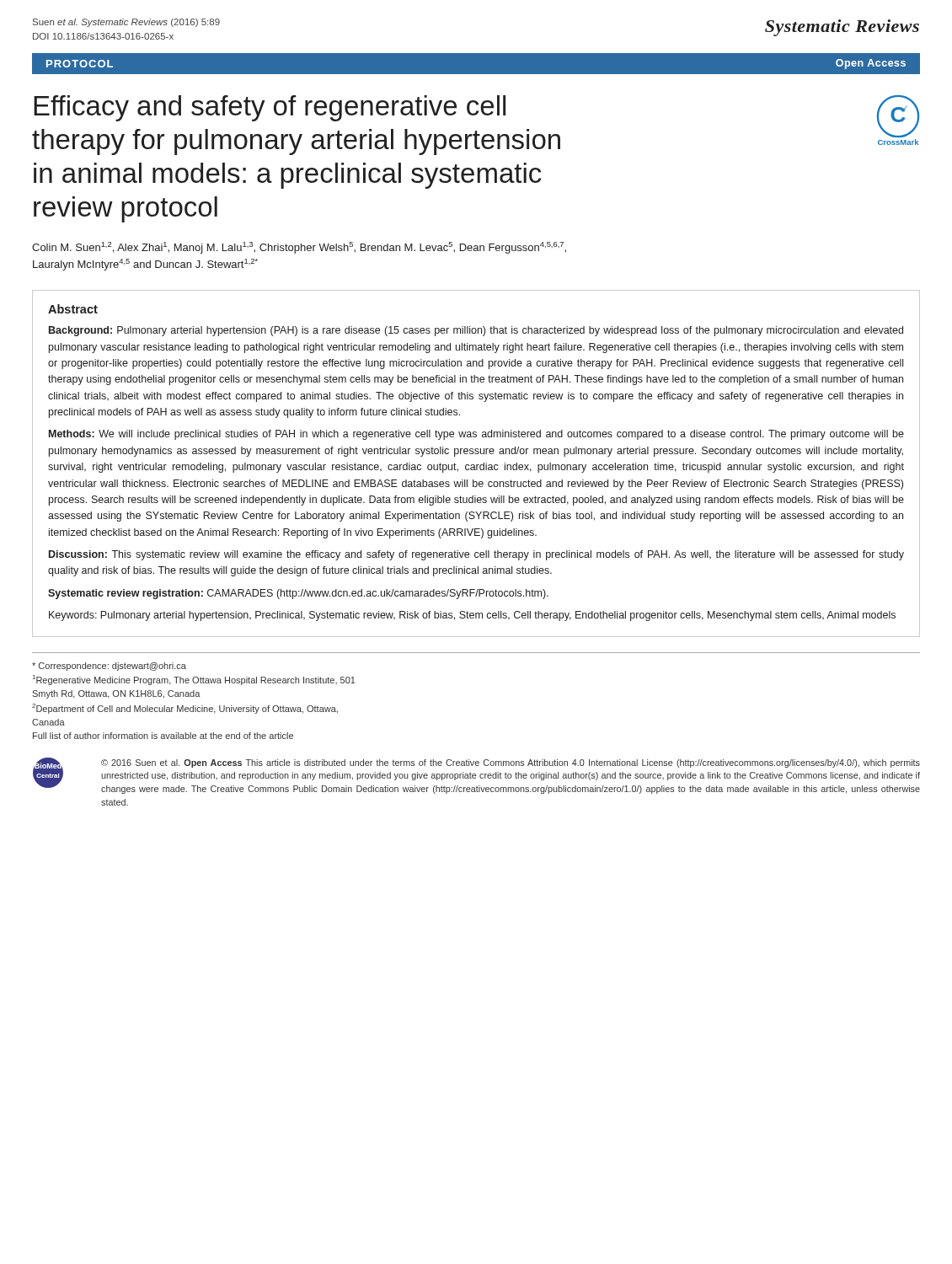
Task: Select the text block that reads "Background: Pulmonary arterial hypertension (PAH)"
Action: coord(476,371)
